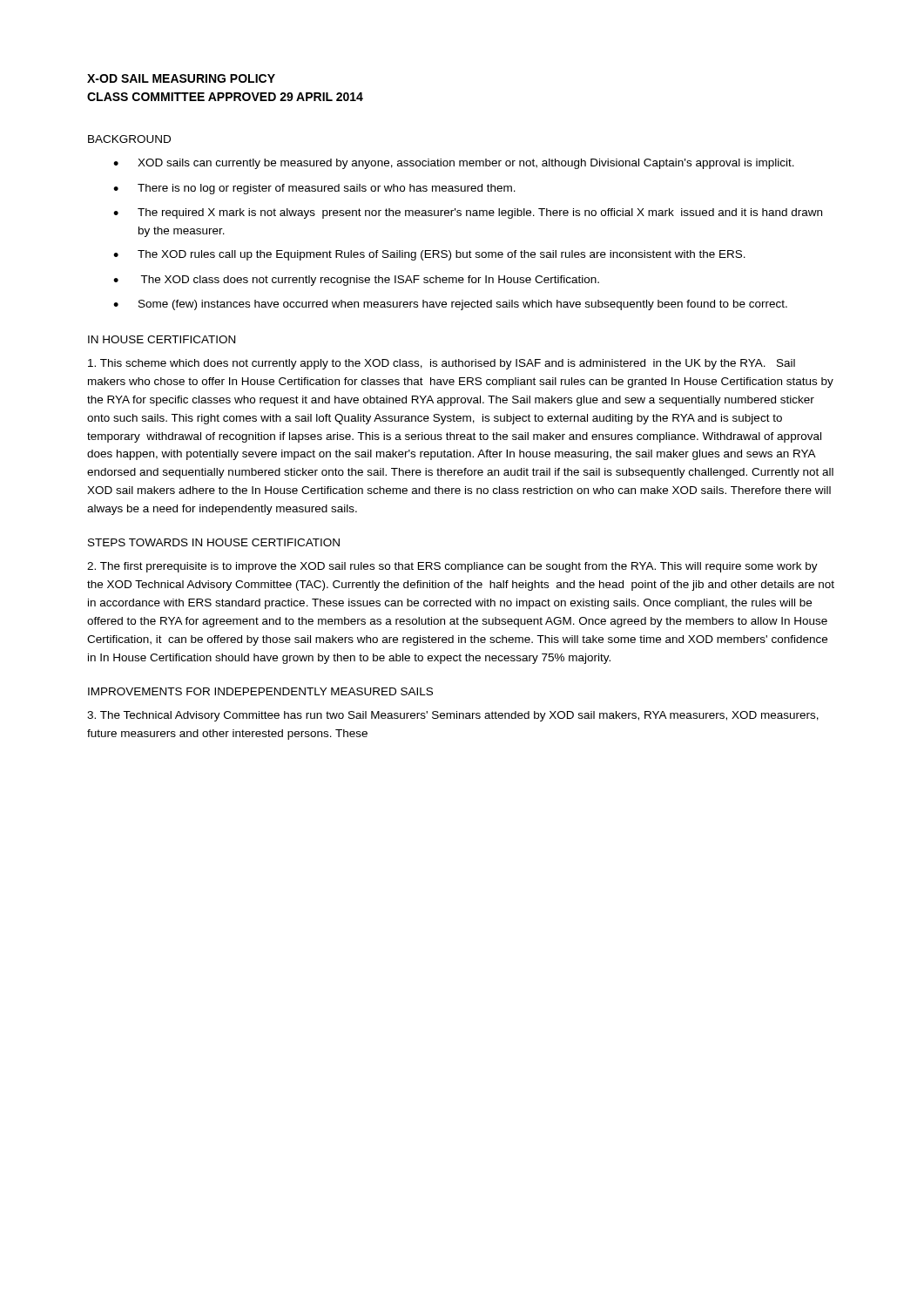This screenshot has width=924, height=1307.
Task: Point to the block starting "The first prerequisite is to"
Action: point(461,612)
